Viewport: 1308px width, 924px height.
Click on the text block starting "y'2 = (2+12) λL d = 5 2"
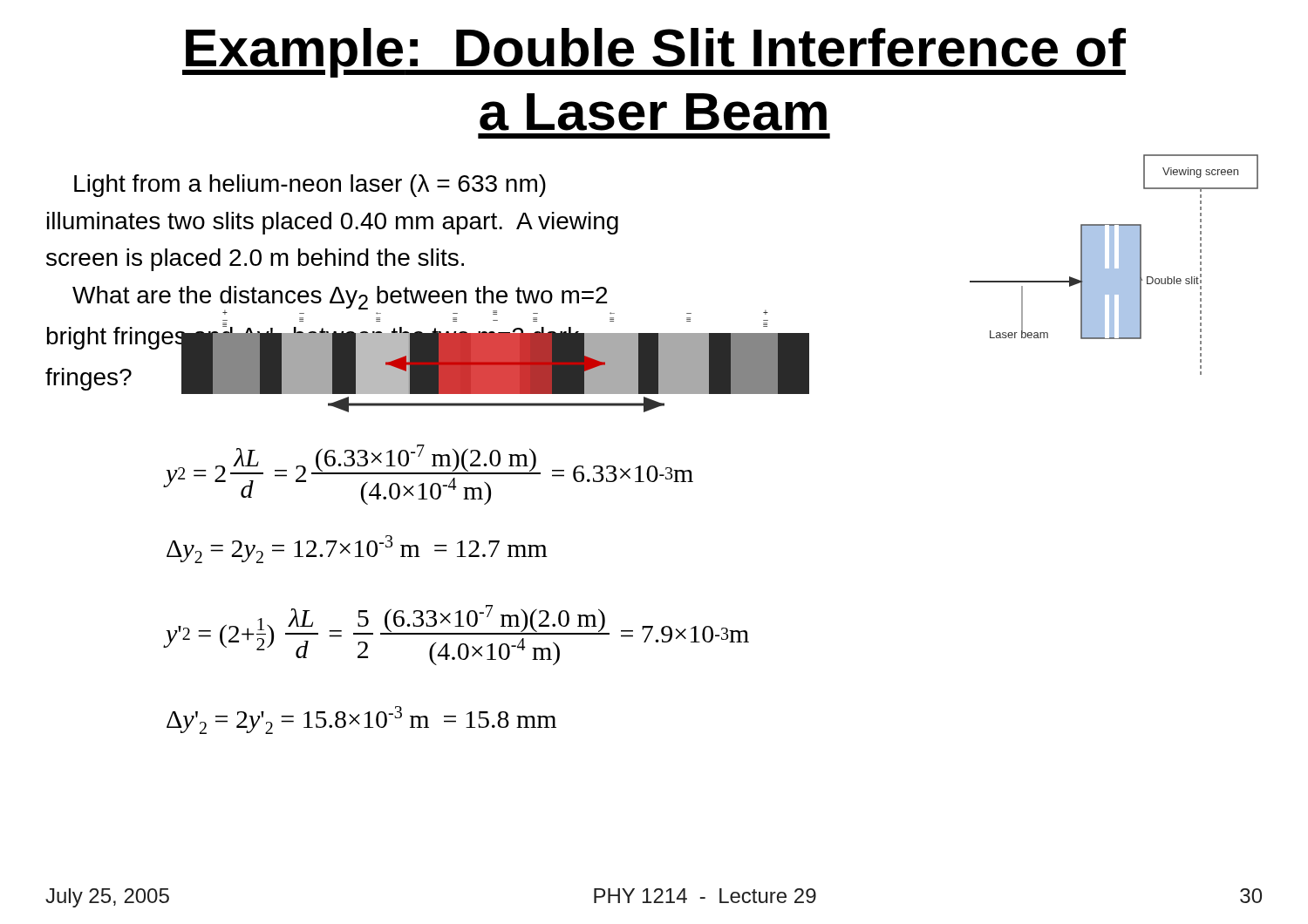pyautogui.click(x=457, y=634)
